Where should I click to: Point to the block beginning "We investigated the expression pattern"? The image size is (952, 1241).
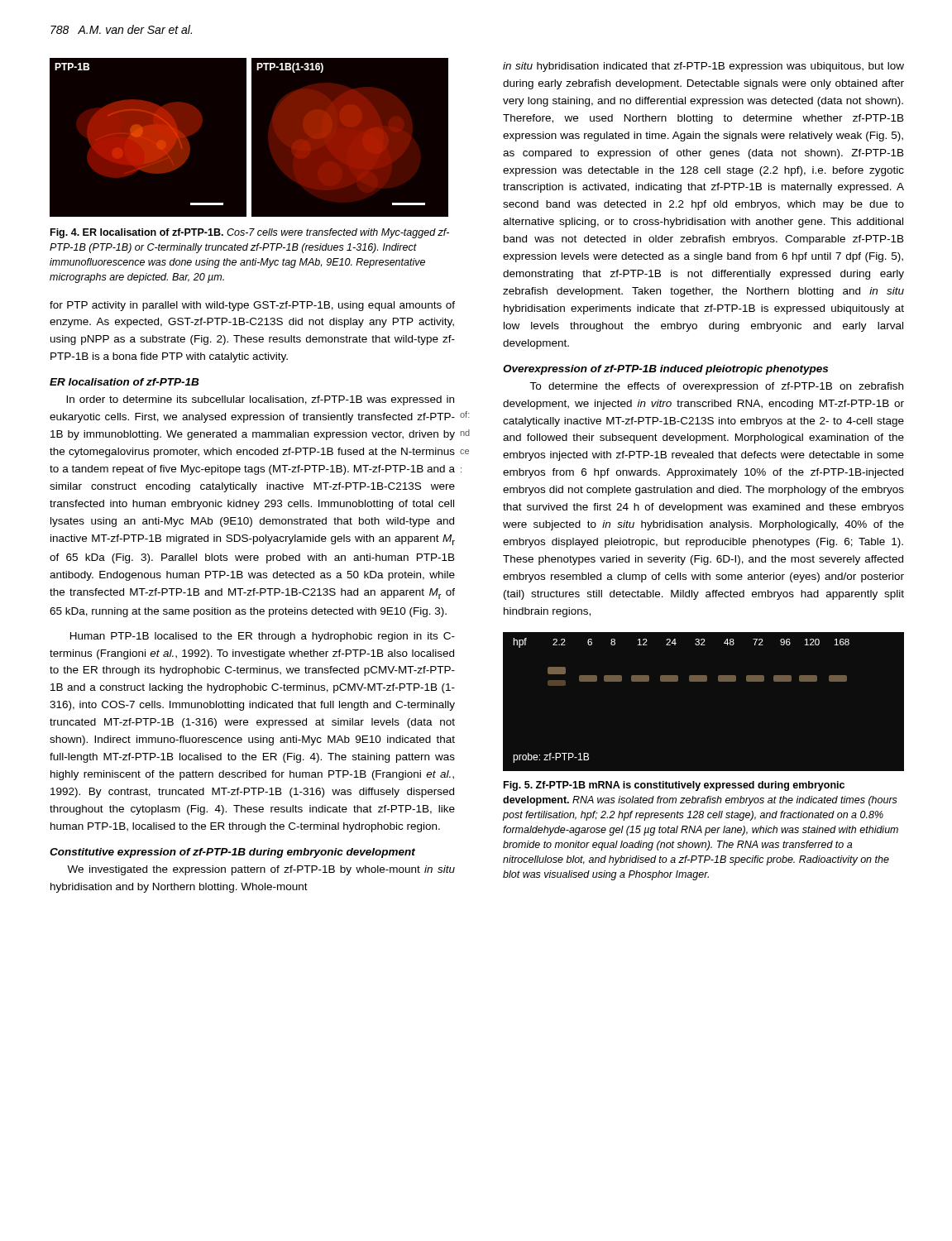[x=252, y=877]
